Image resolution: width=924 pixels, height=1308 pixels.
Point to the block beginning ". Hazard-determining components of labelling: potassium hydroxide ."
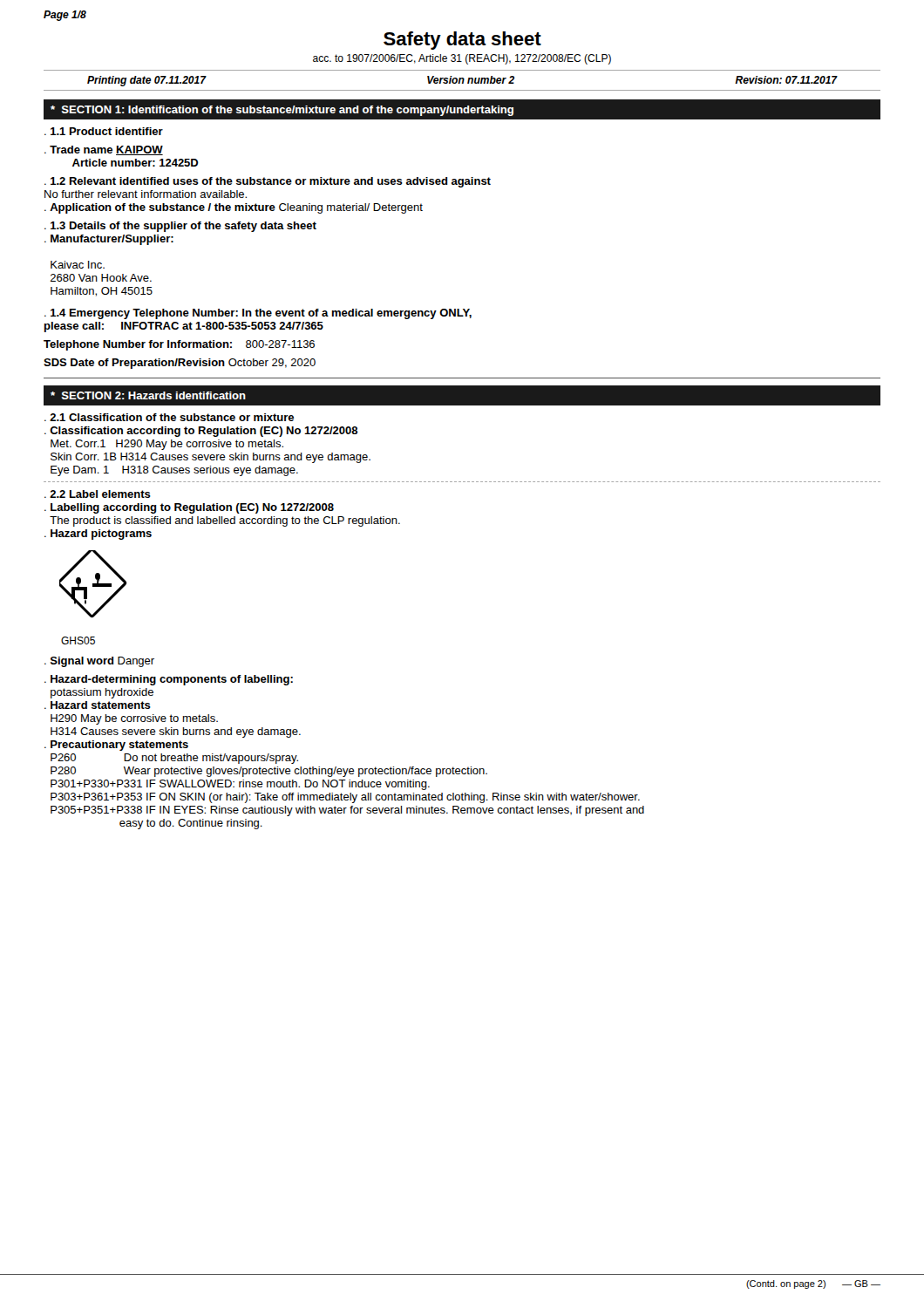tap(169, 680)
